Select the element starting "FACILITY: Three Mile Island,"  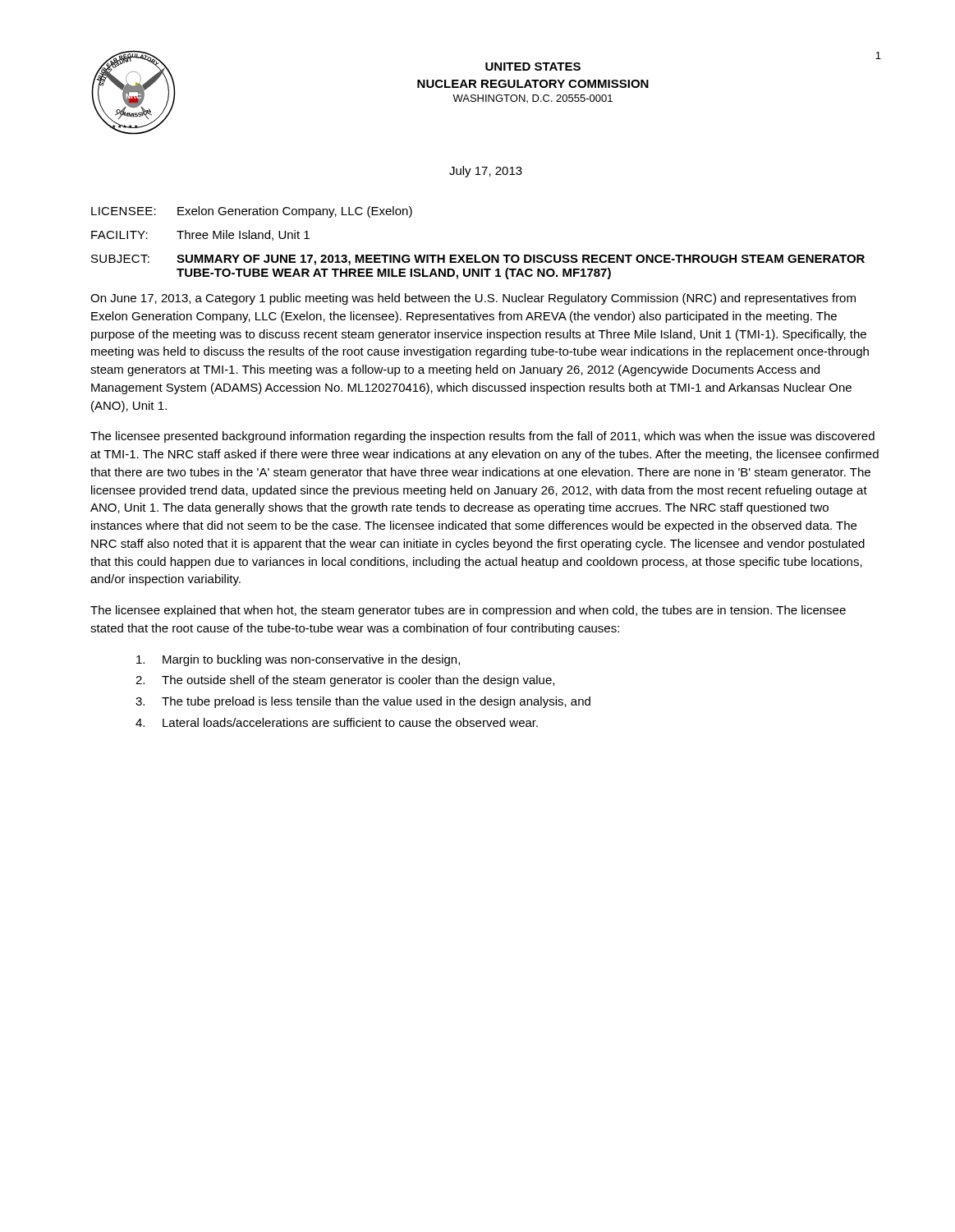(x=200, y=235)
